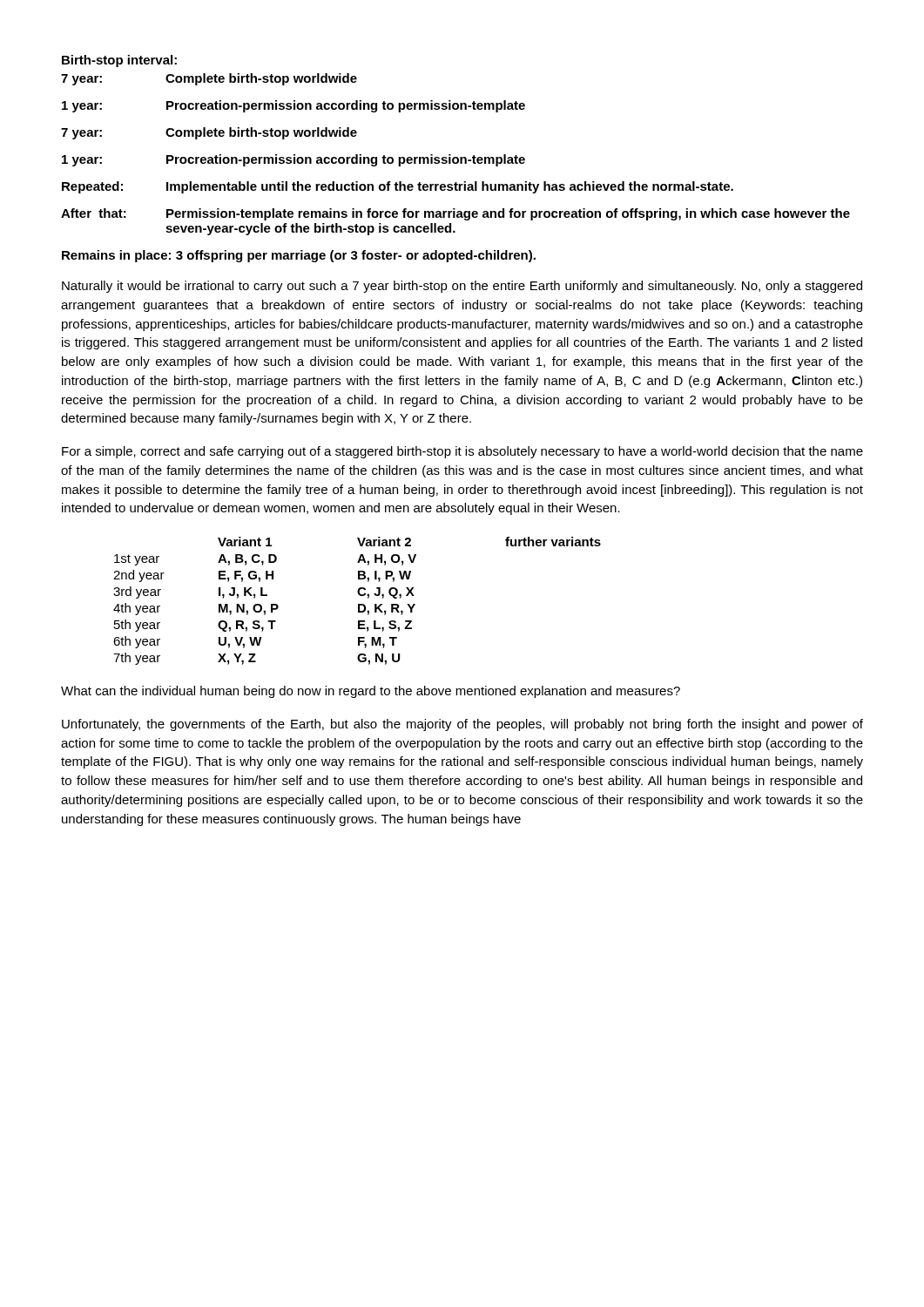Image resolution: width=924 pixels, height=1307 pixels.
Task: Click on the element starting "After that: Permission-template remains"
Action: coord(462,220)
